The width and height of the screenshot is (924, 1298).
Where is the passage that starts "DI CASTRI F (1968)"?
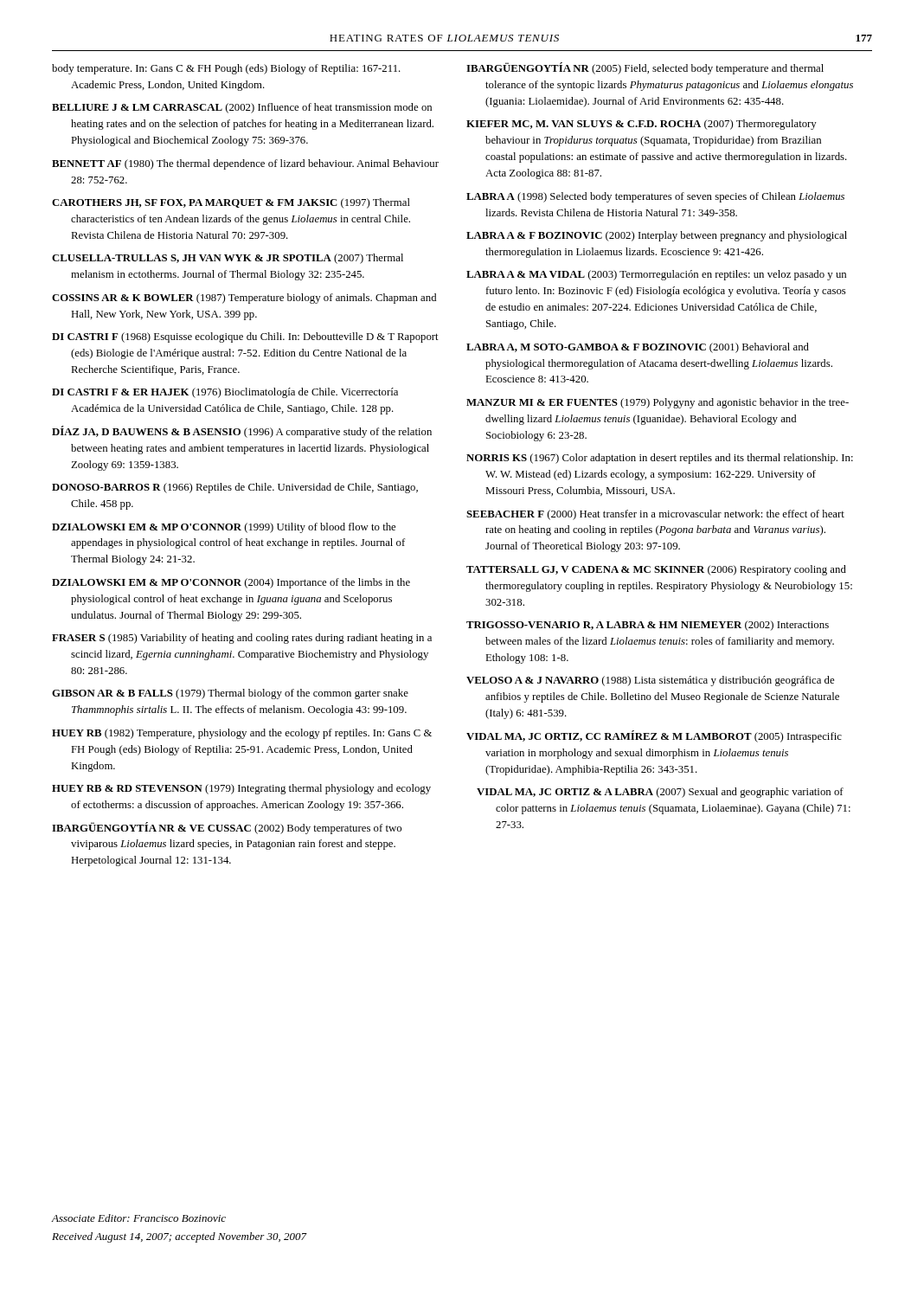pyautogui.click(x=245, y=353)
